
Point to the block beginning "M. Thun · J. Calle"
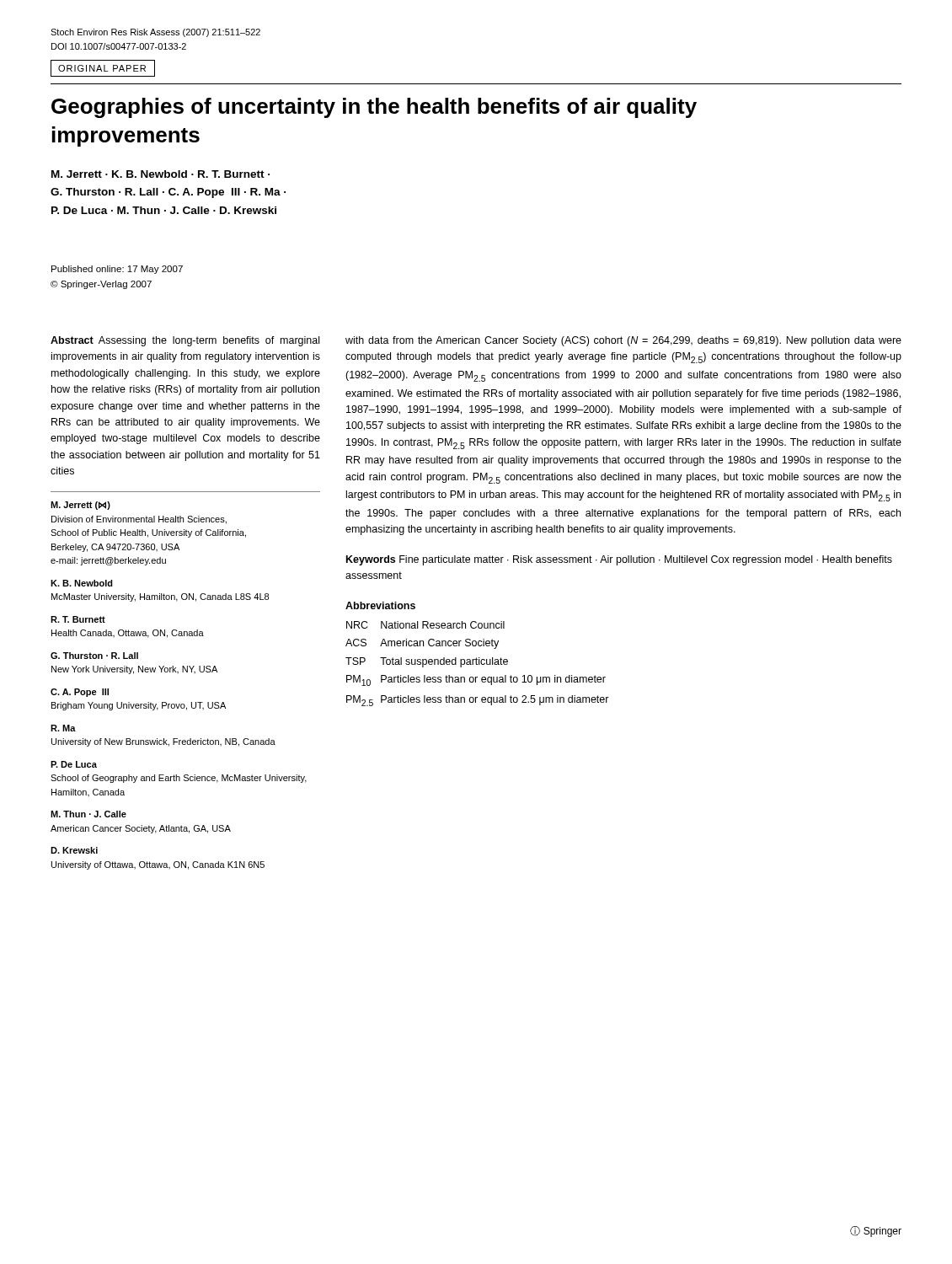point(141,821)
